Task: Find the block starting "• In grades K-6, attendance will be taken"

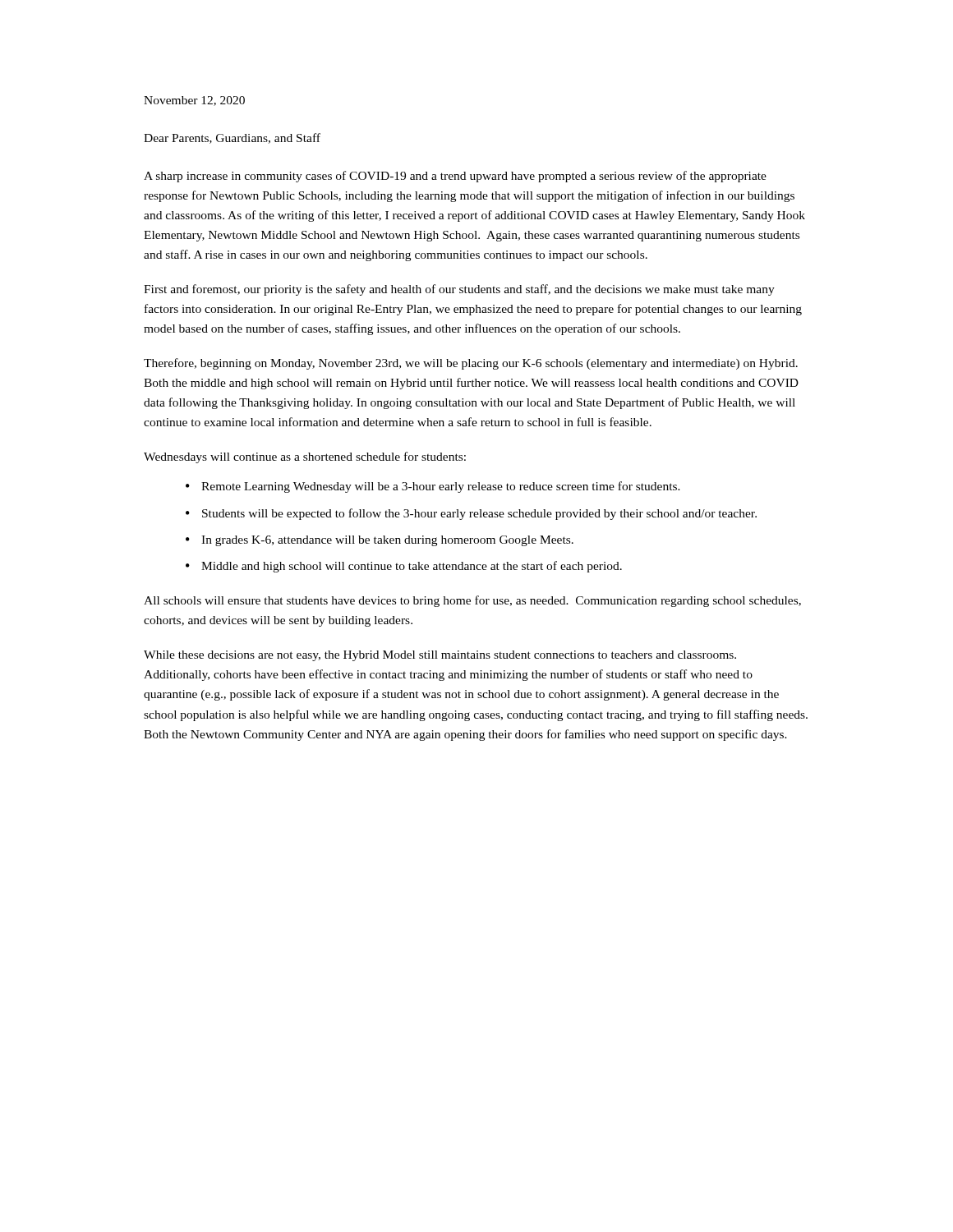Action: (x=379, y=540)
